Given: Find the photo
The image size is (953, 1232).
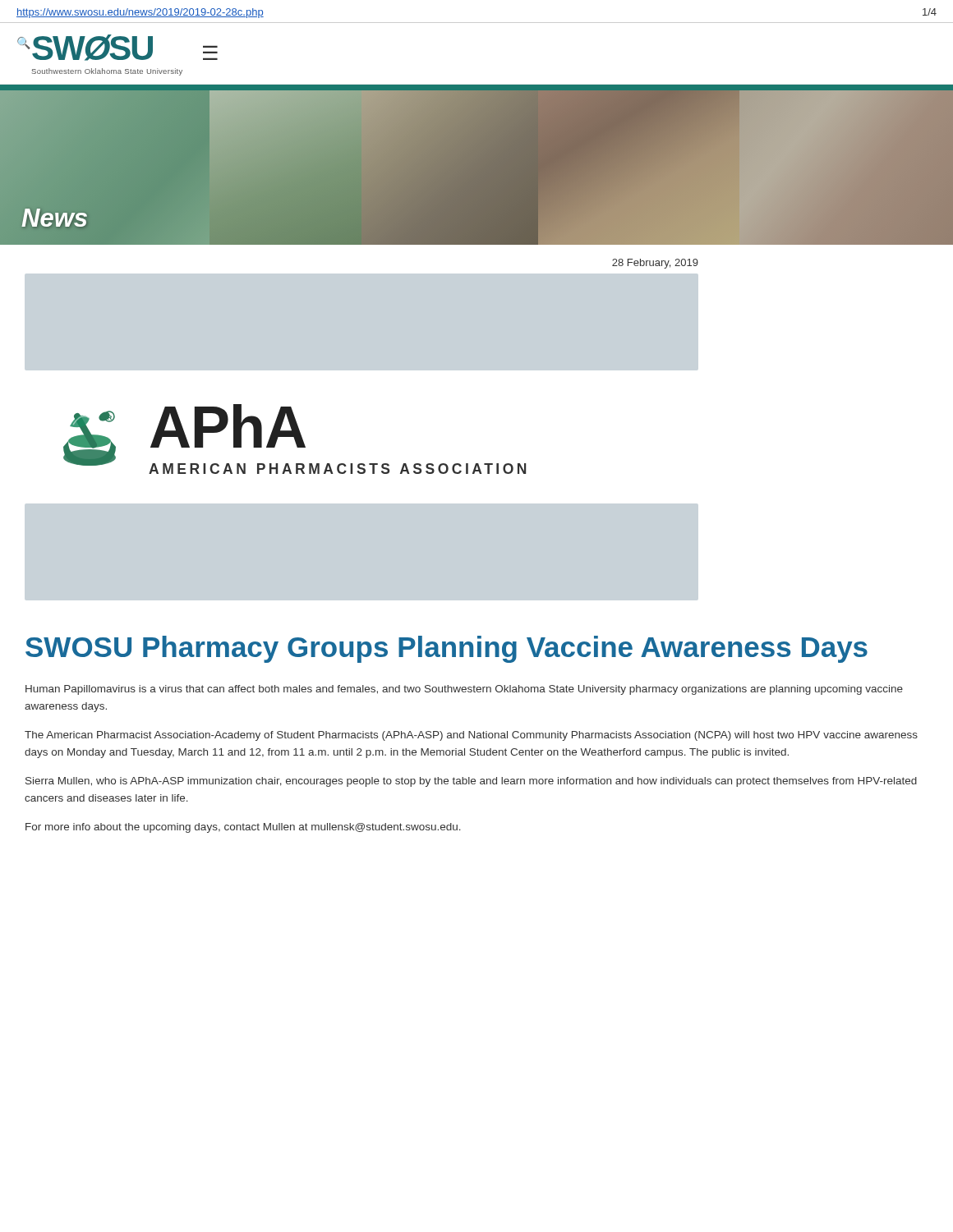Looking at the screenshot, I should 476,165.
